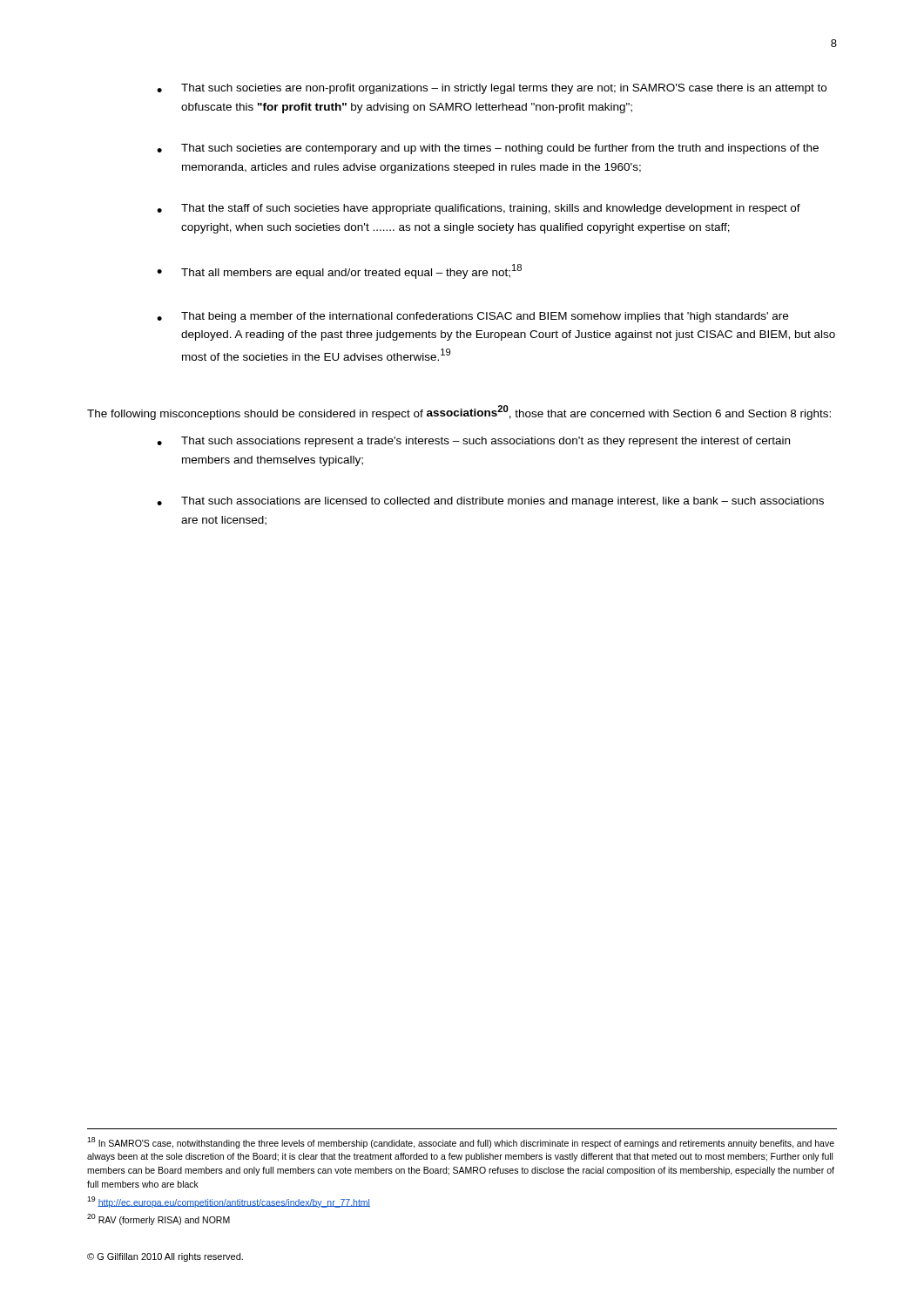Screen dimensions: 1307x924
Task: Find the list item that says "• That the staff of such societies"
Action: [x=497, y=218]
